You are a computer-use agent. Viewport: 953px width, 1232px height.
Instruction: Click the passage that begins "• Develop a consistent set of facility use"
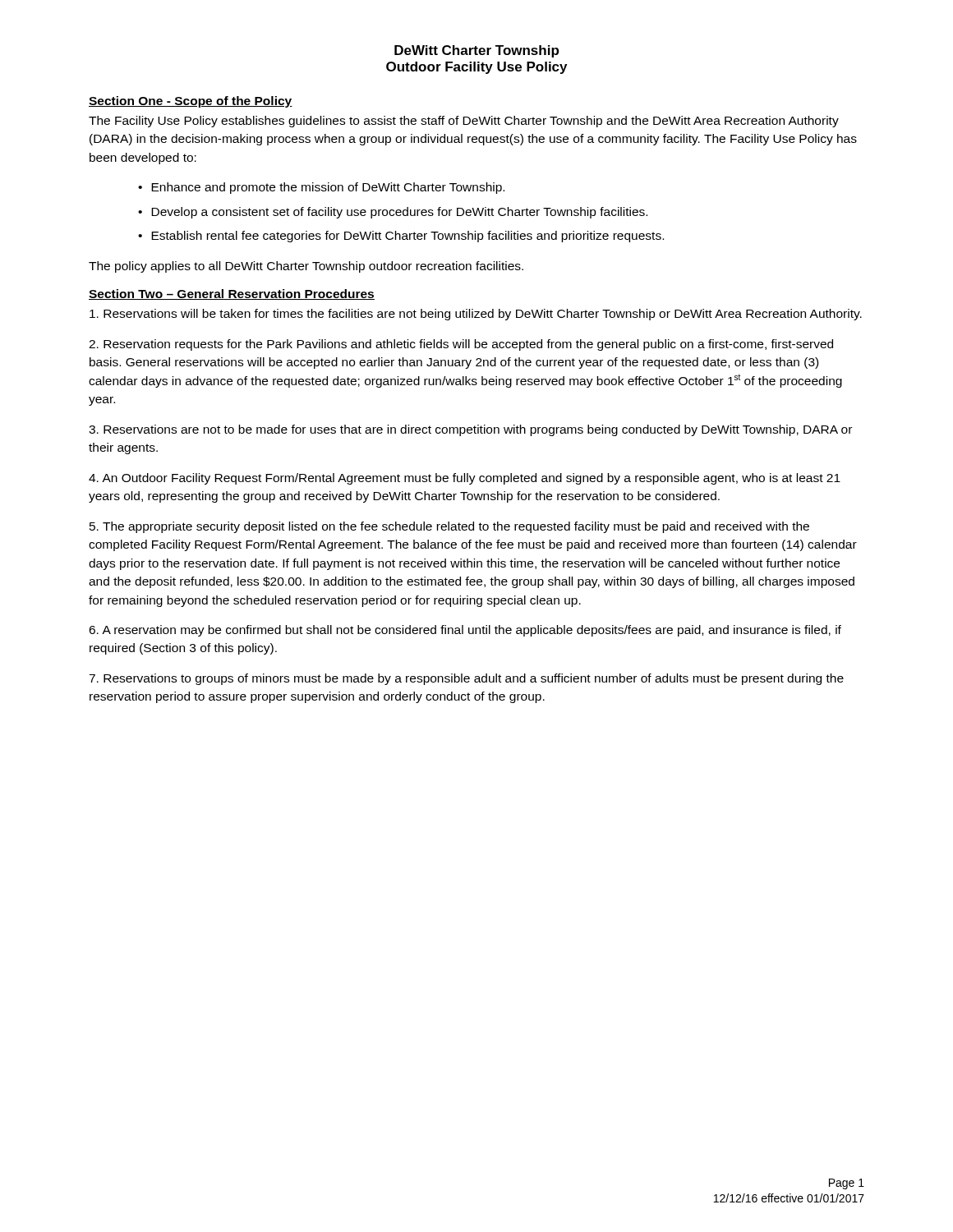pos(393,212)
